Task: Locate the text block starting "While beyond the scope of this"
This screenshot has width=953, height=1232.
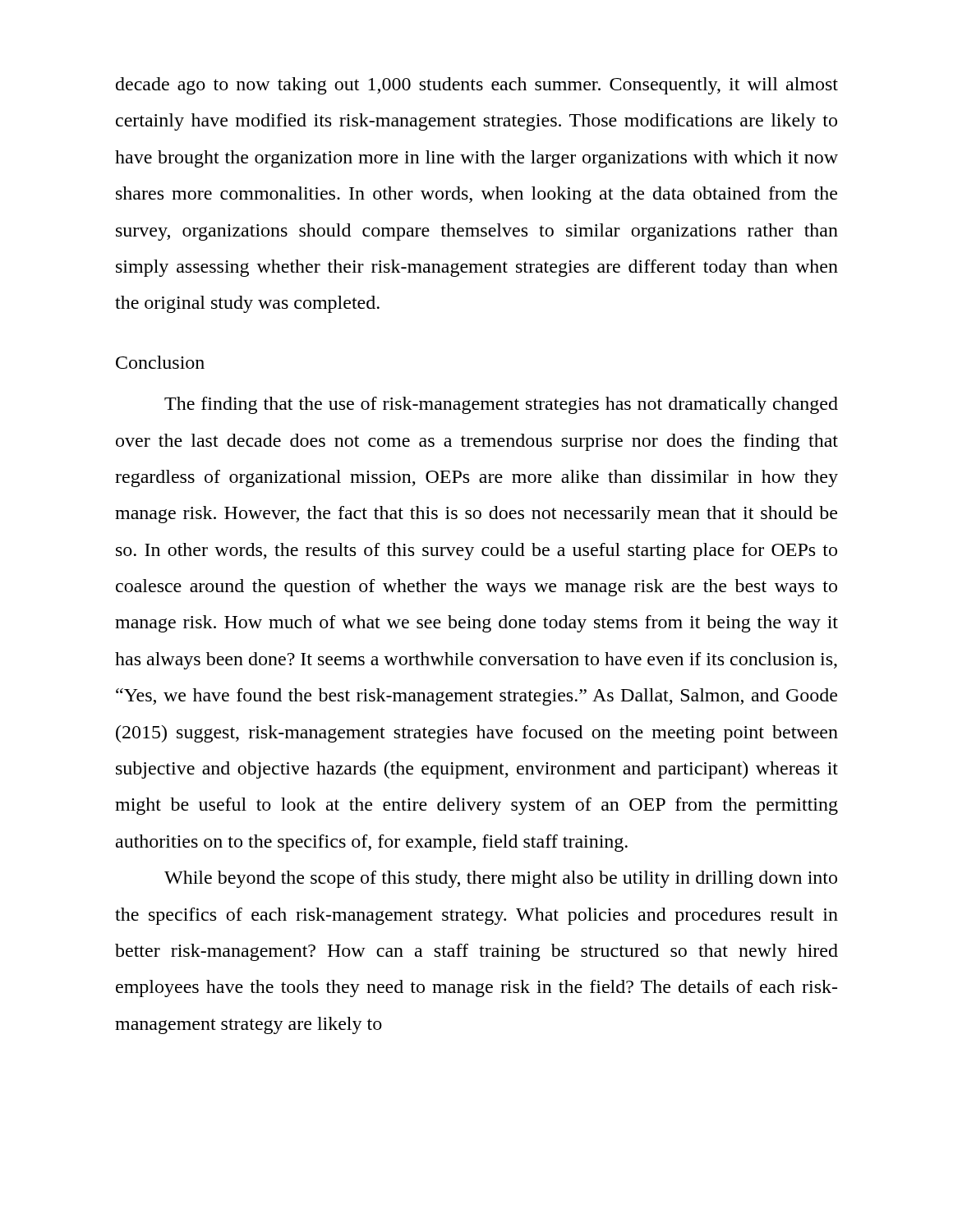Action: tap(476, 950)
